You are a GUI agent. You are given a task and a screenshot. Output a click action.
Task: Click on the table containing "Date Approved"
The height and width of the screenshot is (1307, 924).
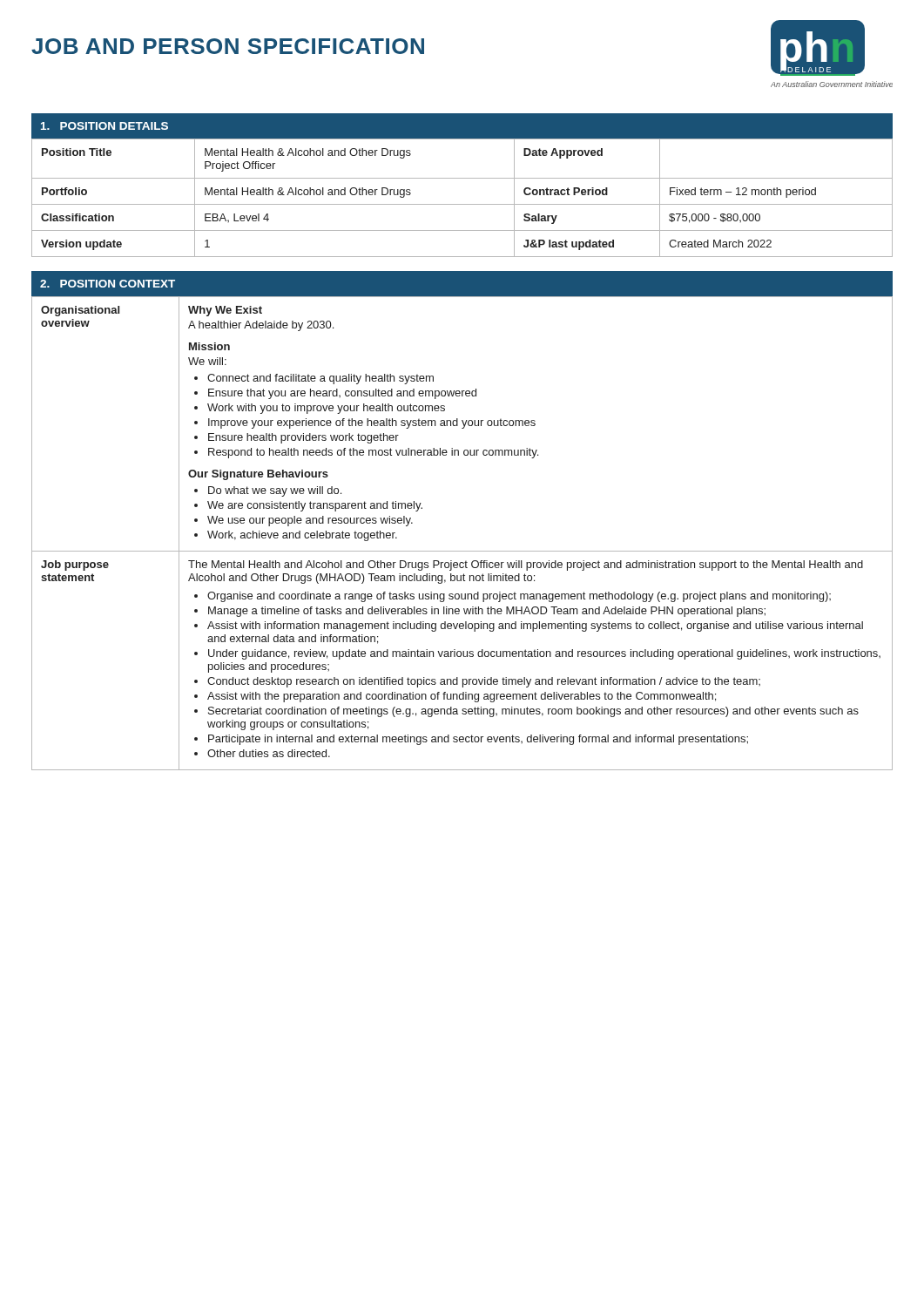tap(462, 198)
